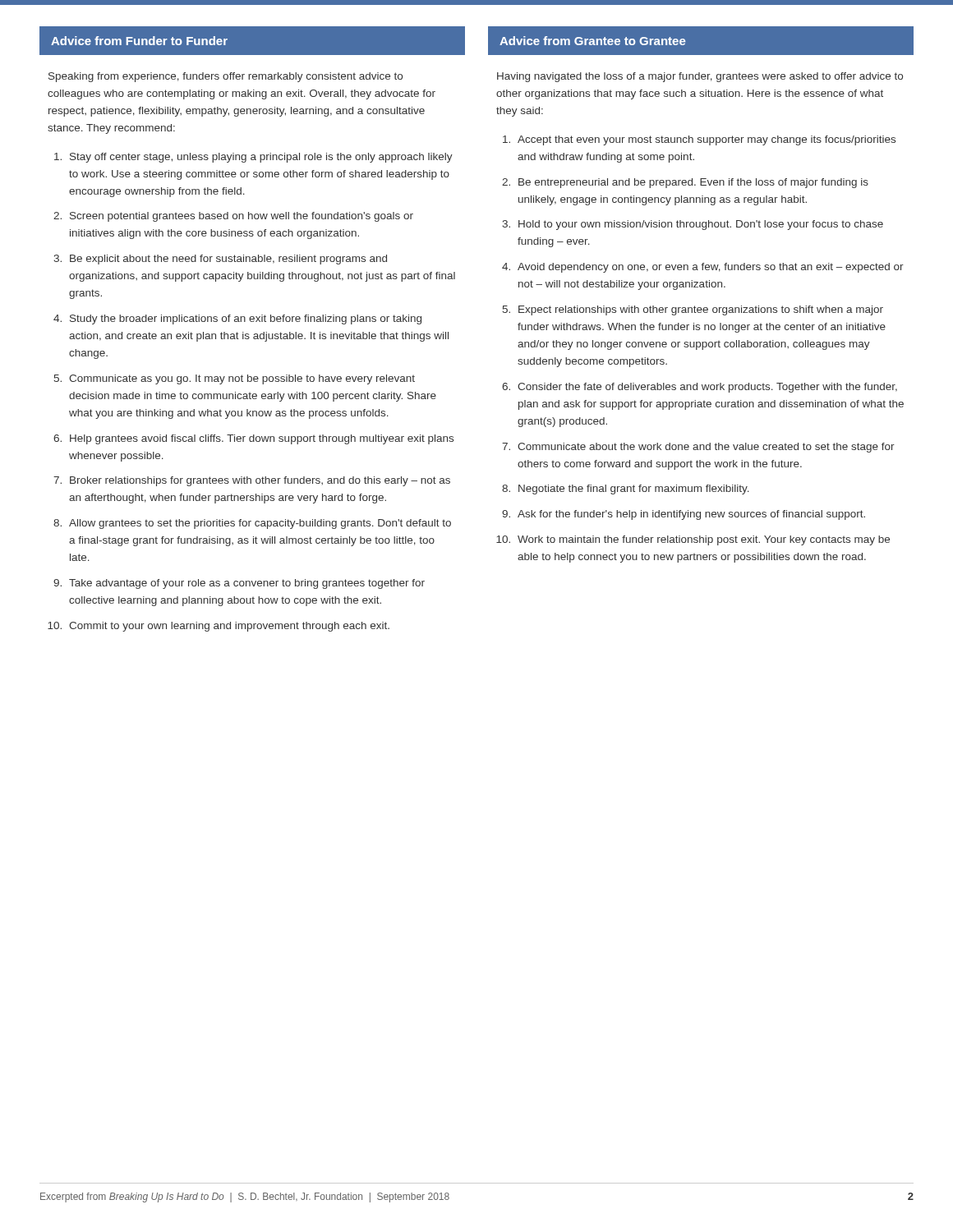Locate the block of text that opens with "Study the broader implications of an exit before"
Viewport: 953px width, 1232px height.
pos(259,336)
